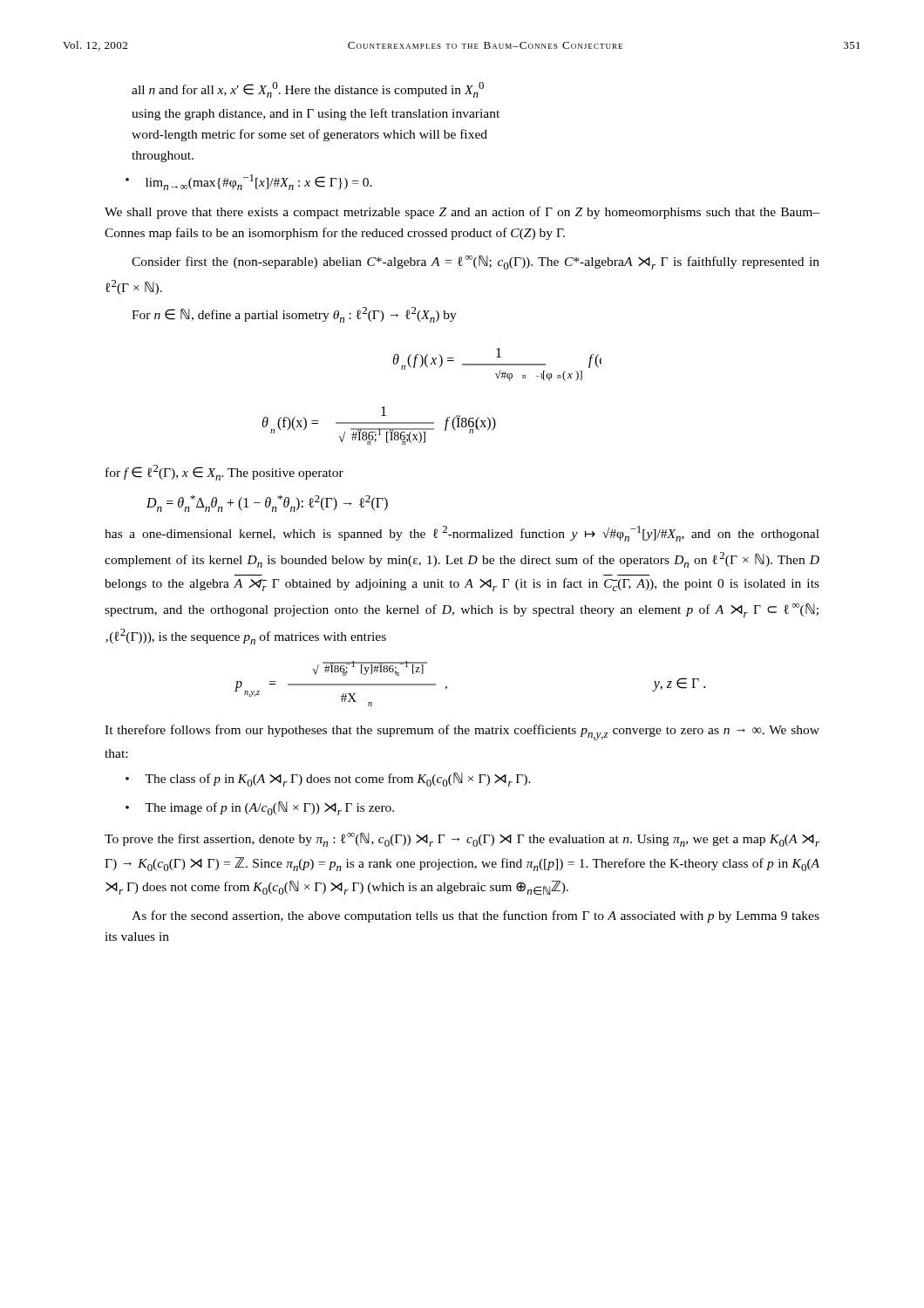This screenshot has height=1308, width=924.
Task: Click on the text block that says "Consider first the (non-separable) abelian"
Action: point(462,272)
